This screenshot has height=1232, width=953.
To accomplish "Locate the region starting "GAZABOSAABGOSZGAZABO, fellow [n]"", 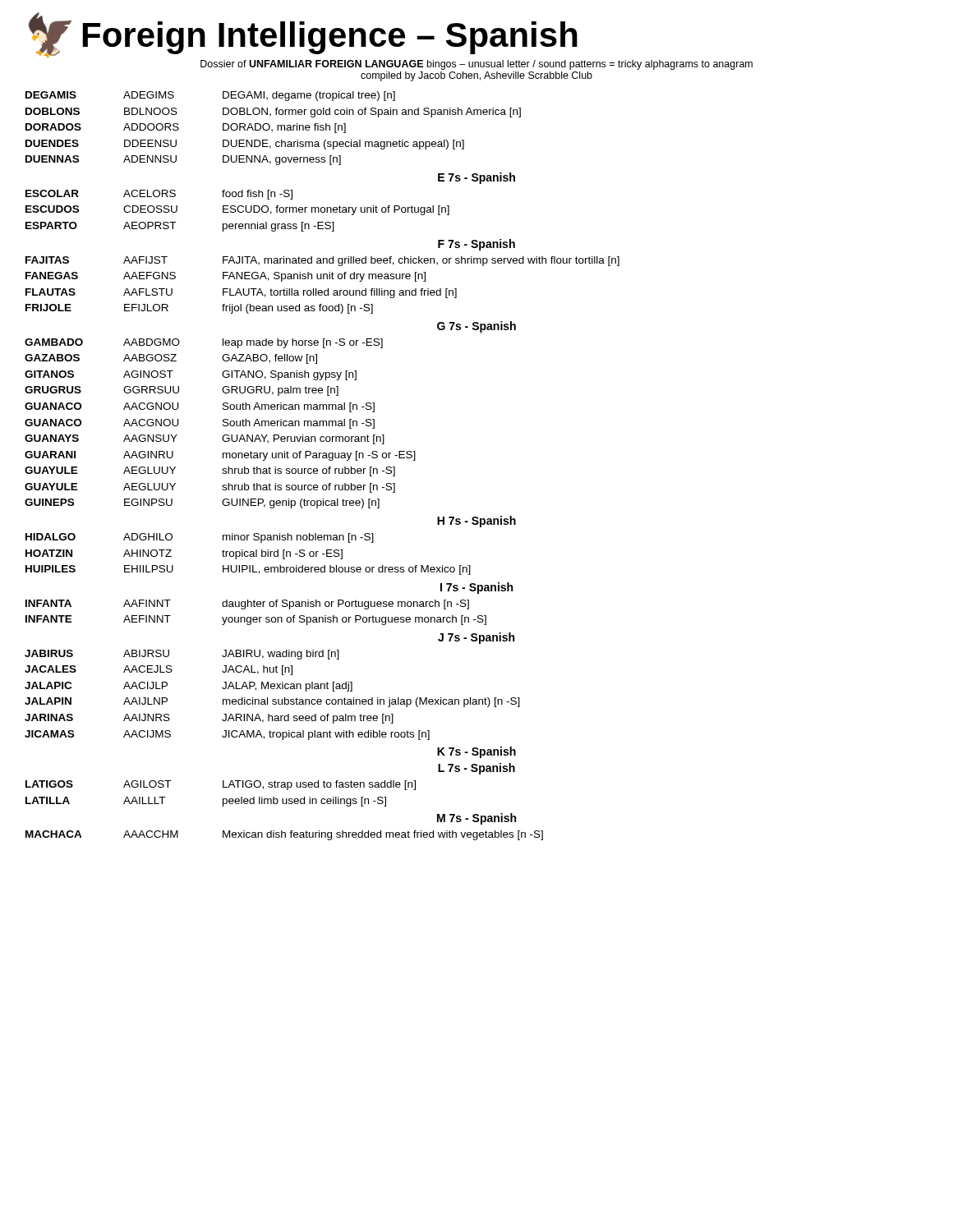I will (171, 359).
